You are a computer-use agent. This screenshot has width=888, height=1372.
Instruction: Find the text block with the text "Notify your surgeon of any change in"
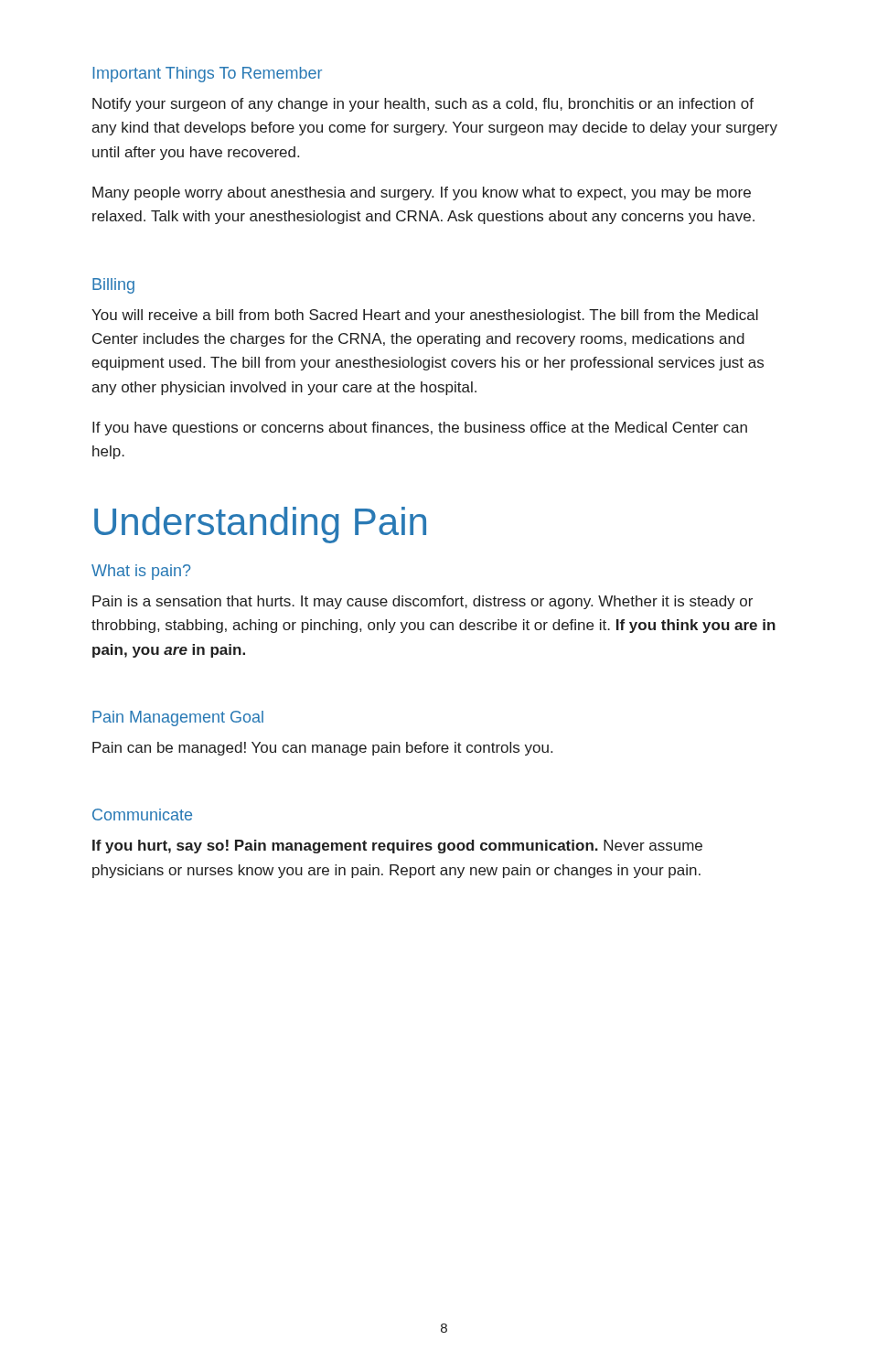tap(435, 128)
